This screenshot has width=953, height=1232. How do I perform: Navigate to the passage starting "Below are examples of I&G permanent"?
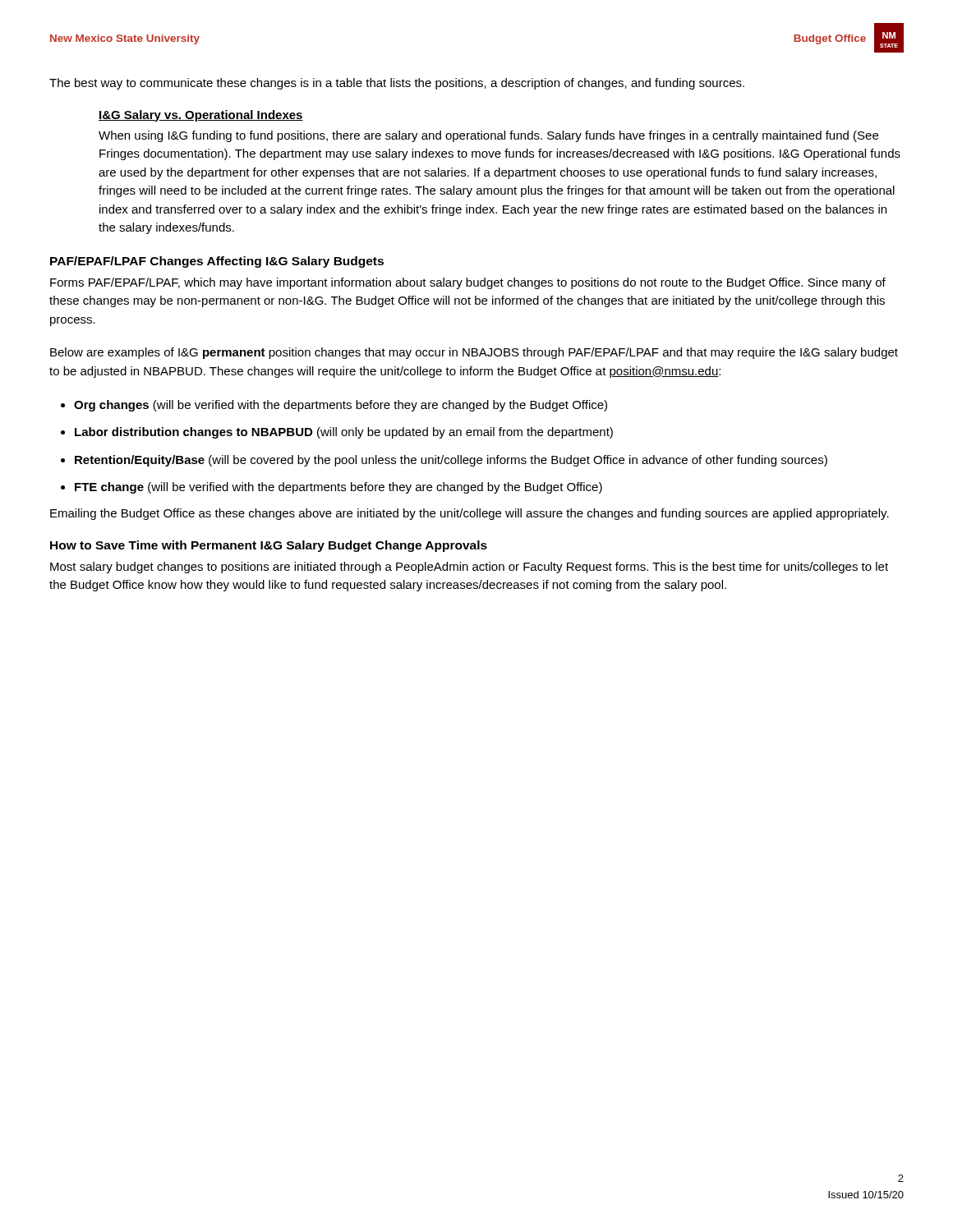point(474,361)
